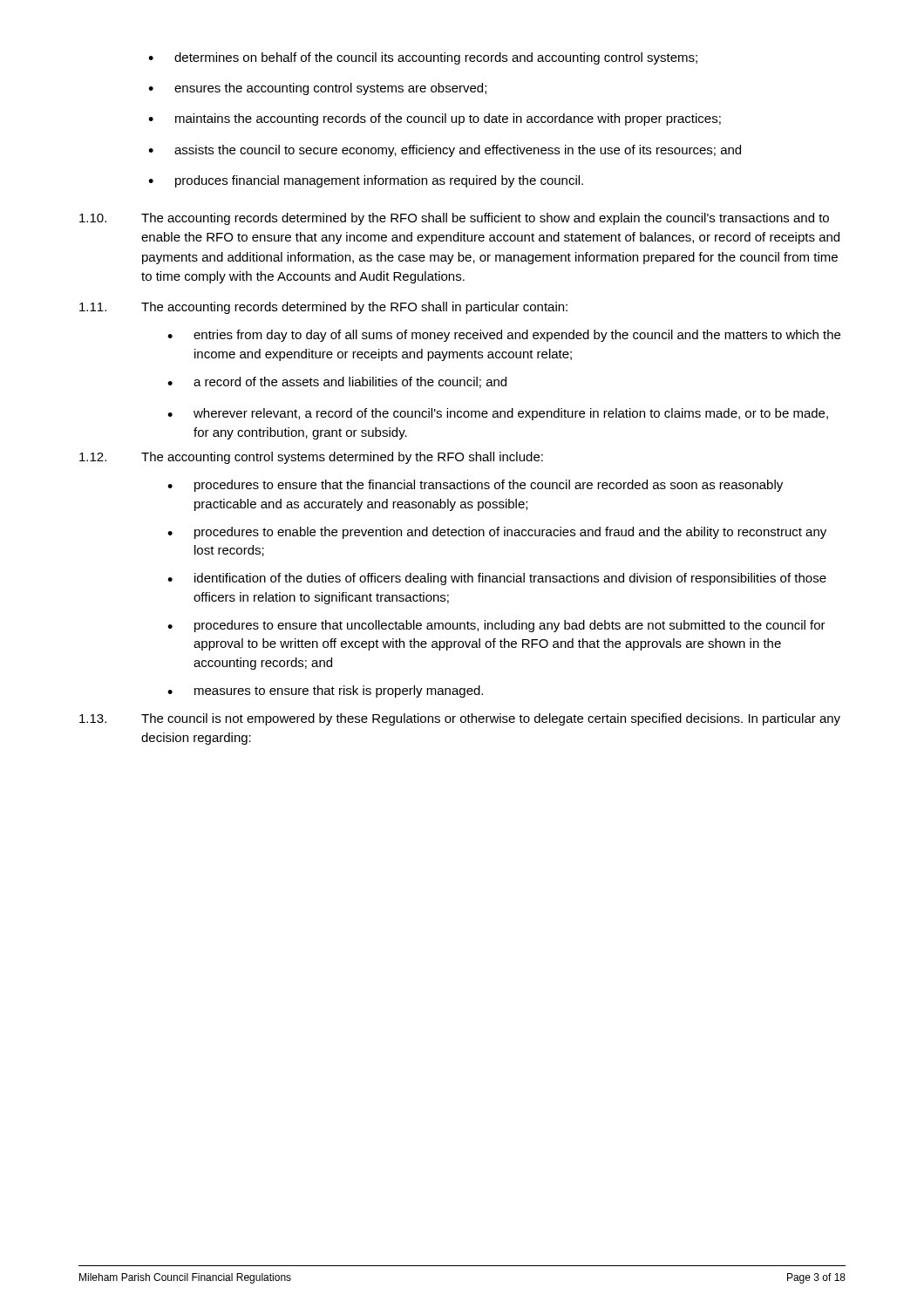Image resolution: width=924 pixels, height=1308 pixels.
Task: Find the text block starting "• produces financial management information as required by"
Action: click(497, 182)
